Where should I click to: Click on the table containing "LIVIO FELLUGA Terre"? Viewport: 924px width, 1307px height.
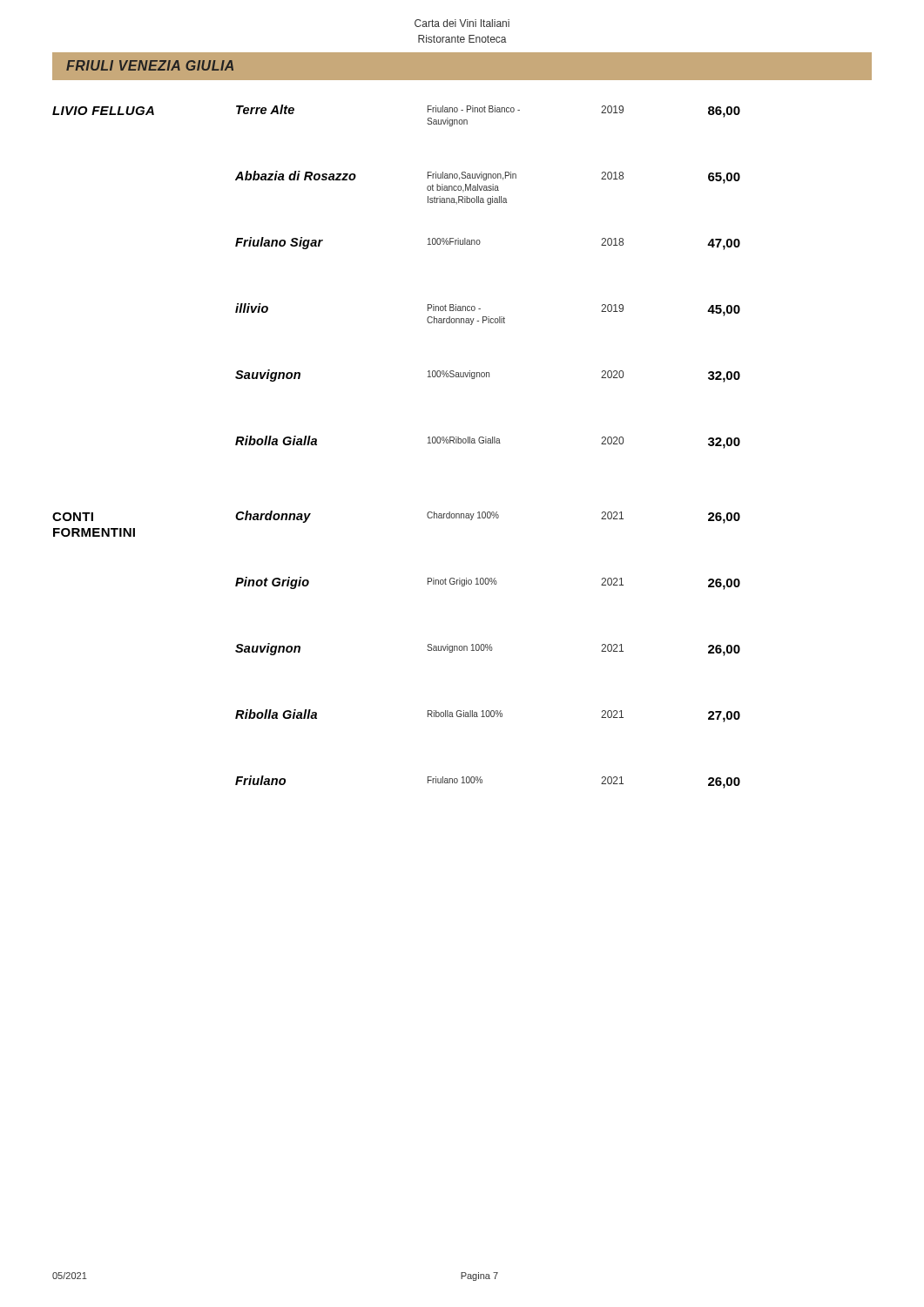462,453
